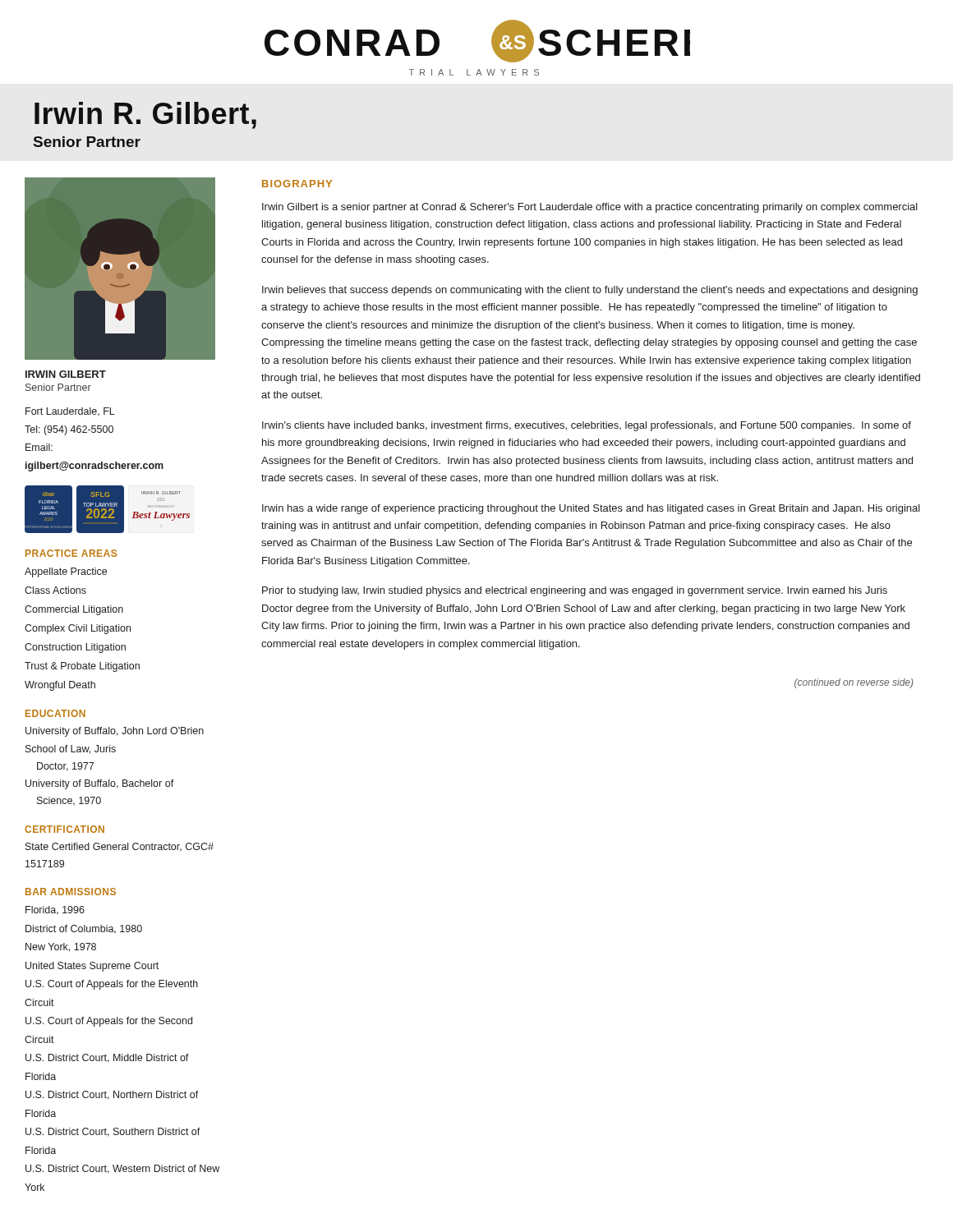Find the element starting "Class Actions"
Image resolution: width=953 pixels, height=1232 pixels.
[55, 590]
